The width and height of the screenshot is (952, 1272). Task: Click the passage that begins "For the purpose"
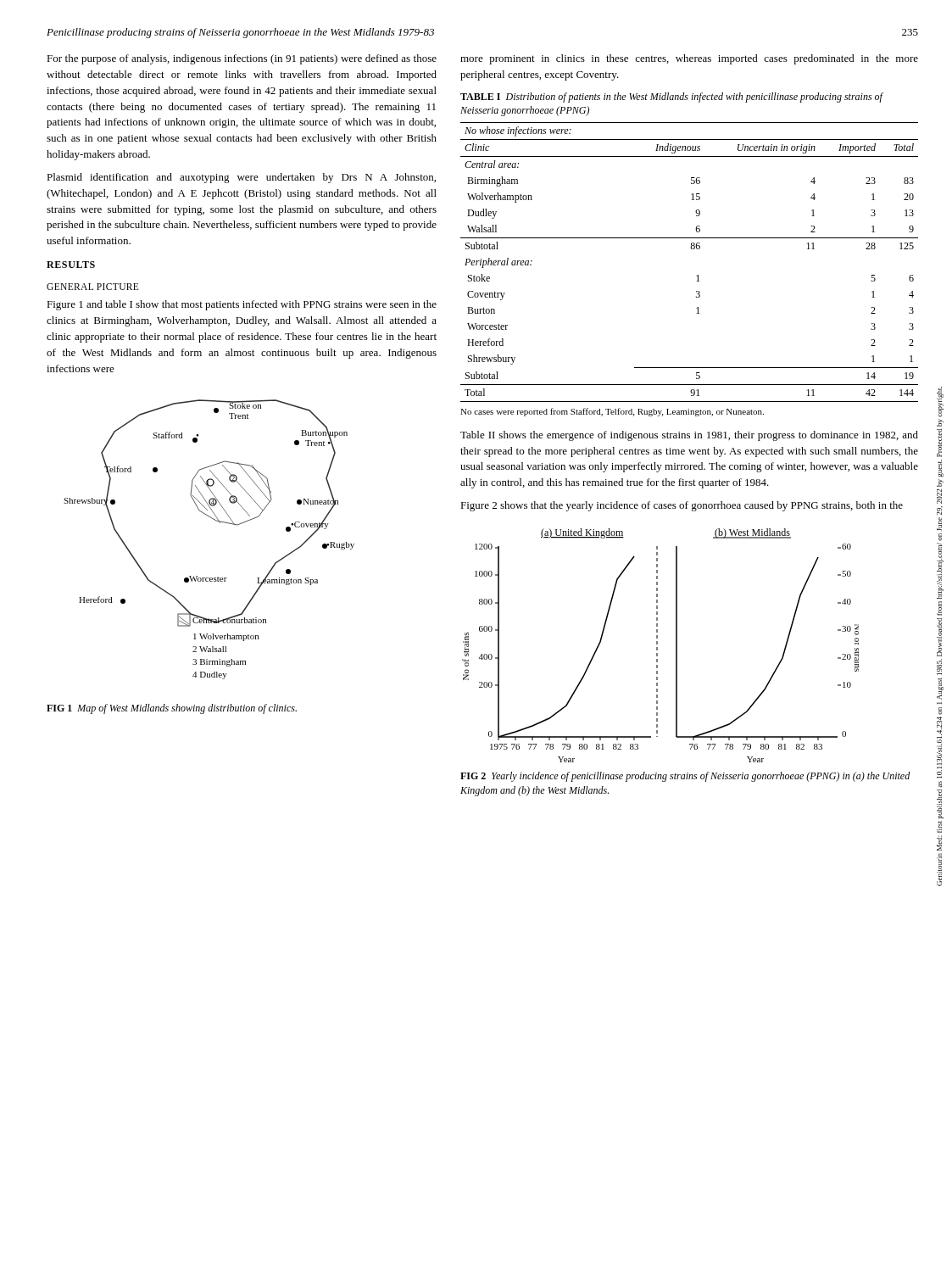[x=242, y=107]
